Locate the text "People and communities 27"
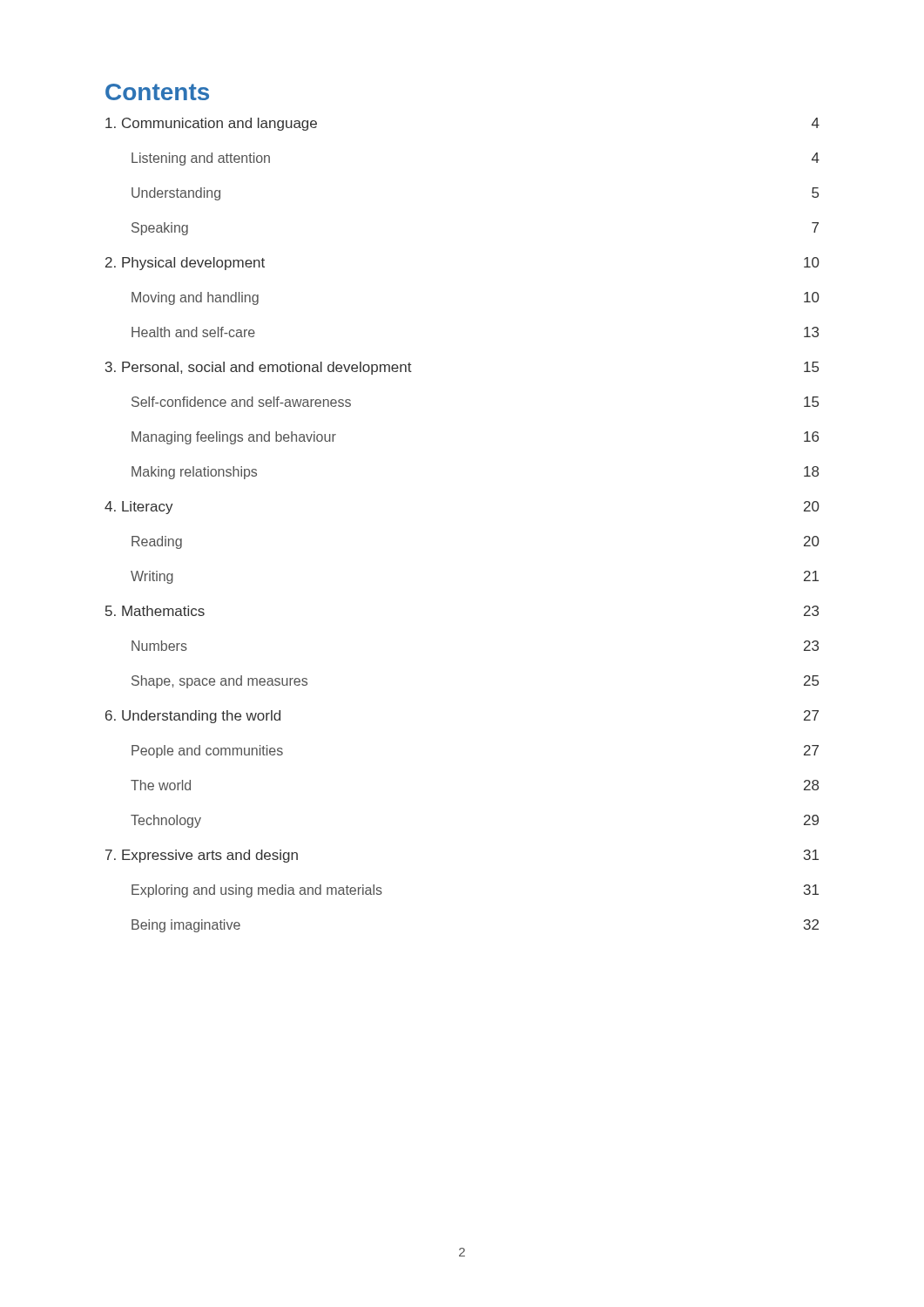 tap(207, 752)
